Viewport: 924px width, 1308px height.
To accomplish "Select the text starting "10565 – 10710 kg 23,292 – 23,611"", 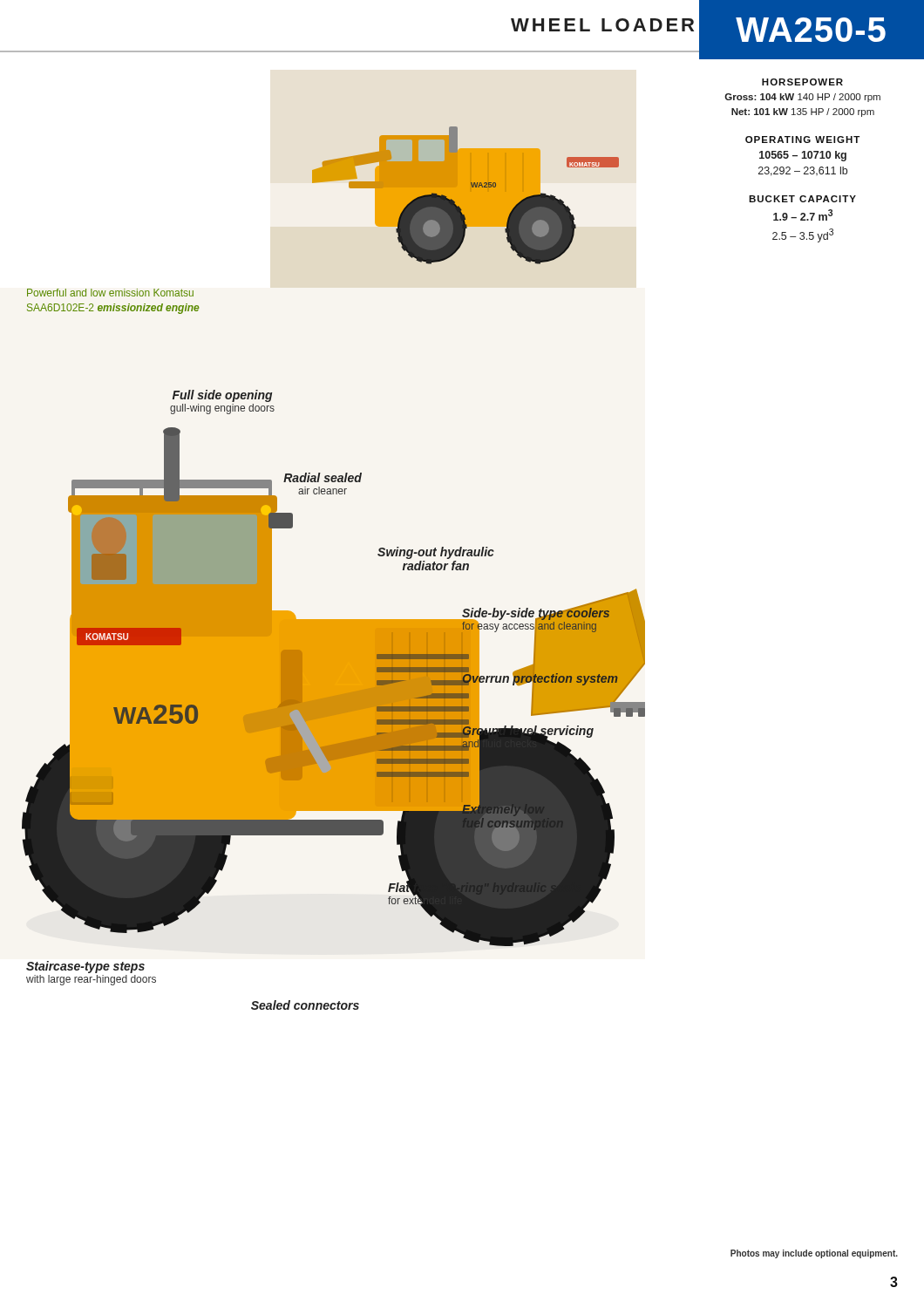I will pos(803,163).
